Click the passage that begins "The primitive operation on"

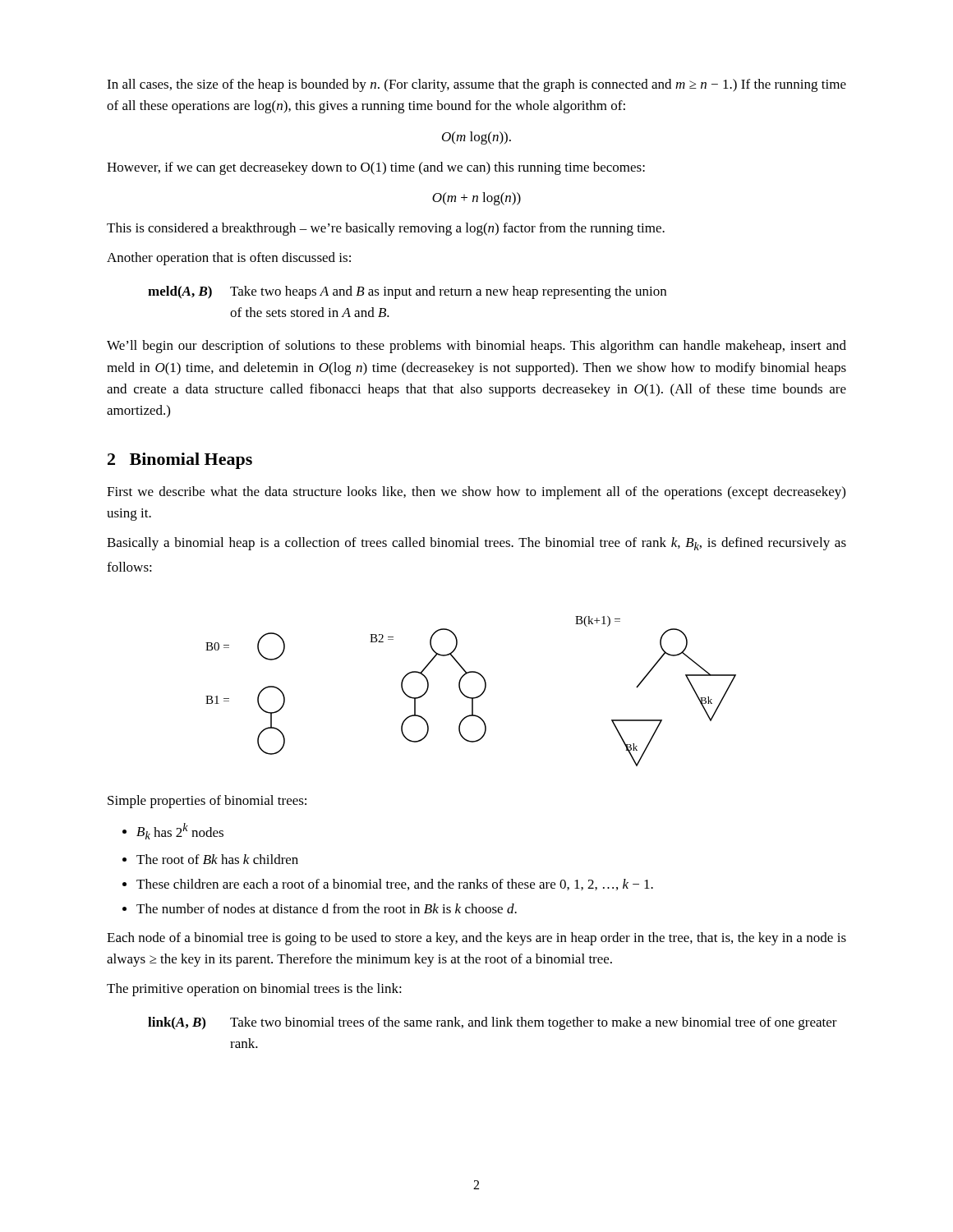pos(255,989)
